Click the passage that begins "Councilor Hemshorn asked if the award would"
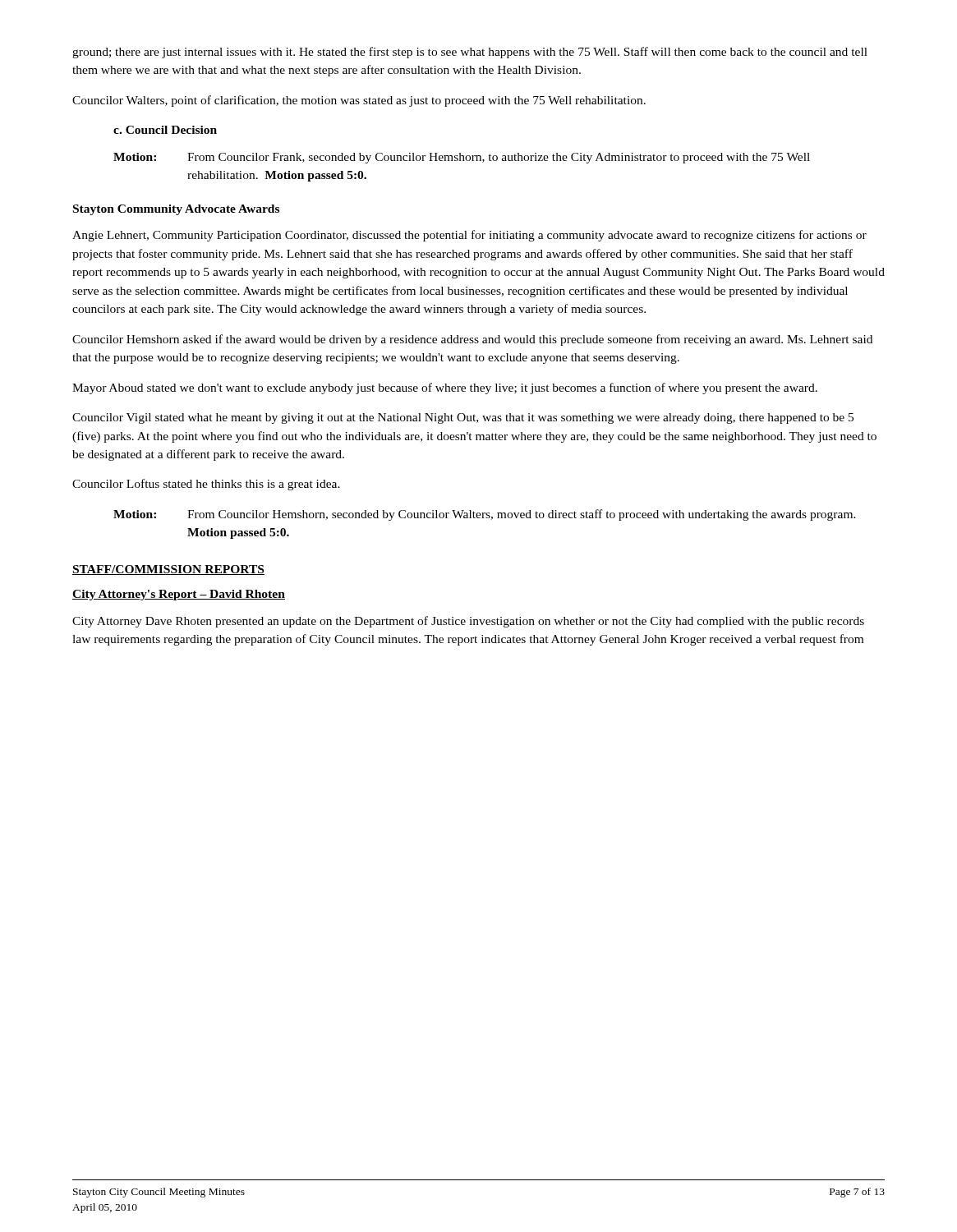The height and width of the screenshot is (1232, 957). point(478,348)
